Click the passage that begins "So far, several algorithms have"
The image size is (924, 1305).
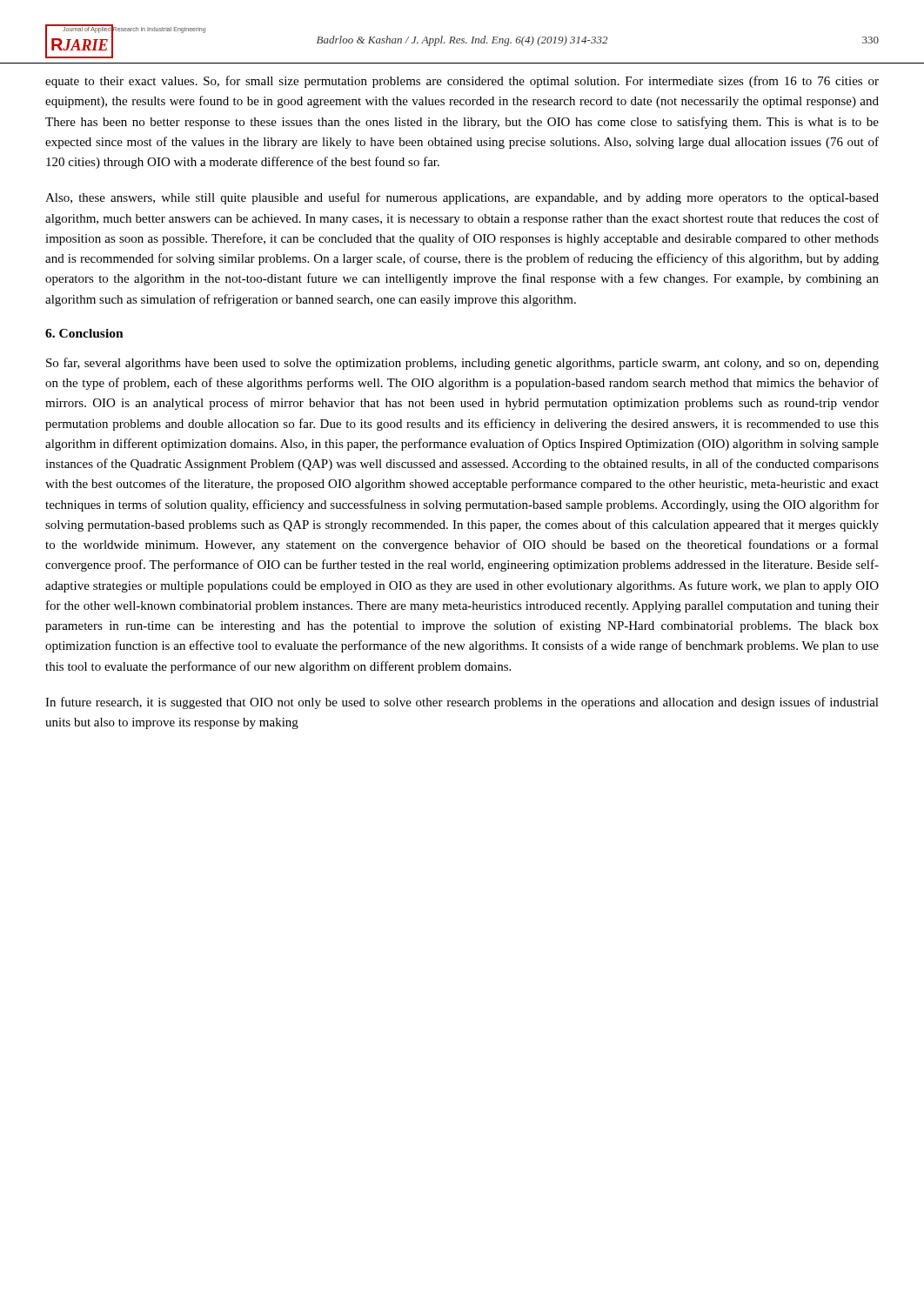click(462, 514)
